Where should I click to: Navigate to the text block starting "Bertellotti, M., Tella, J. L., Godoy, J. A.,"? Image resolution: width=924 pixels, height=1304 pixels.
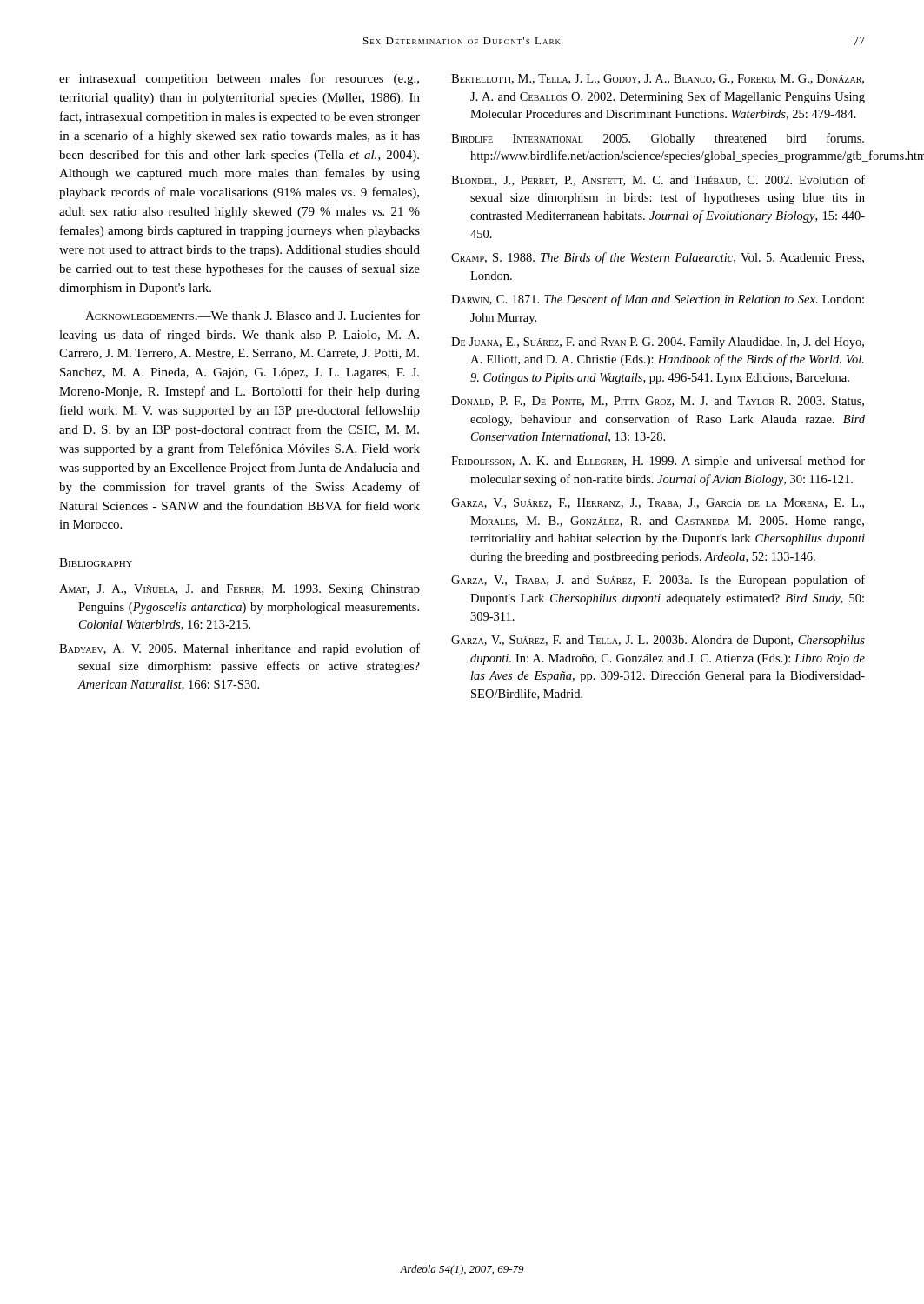(x=658, y=96)
